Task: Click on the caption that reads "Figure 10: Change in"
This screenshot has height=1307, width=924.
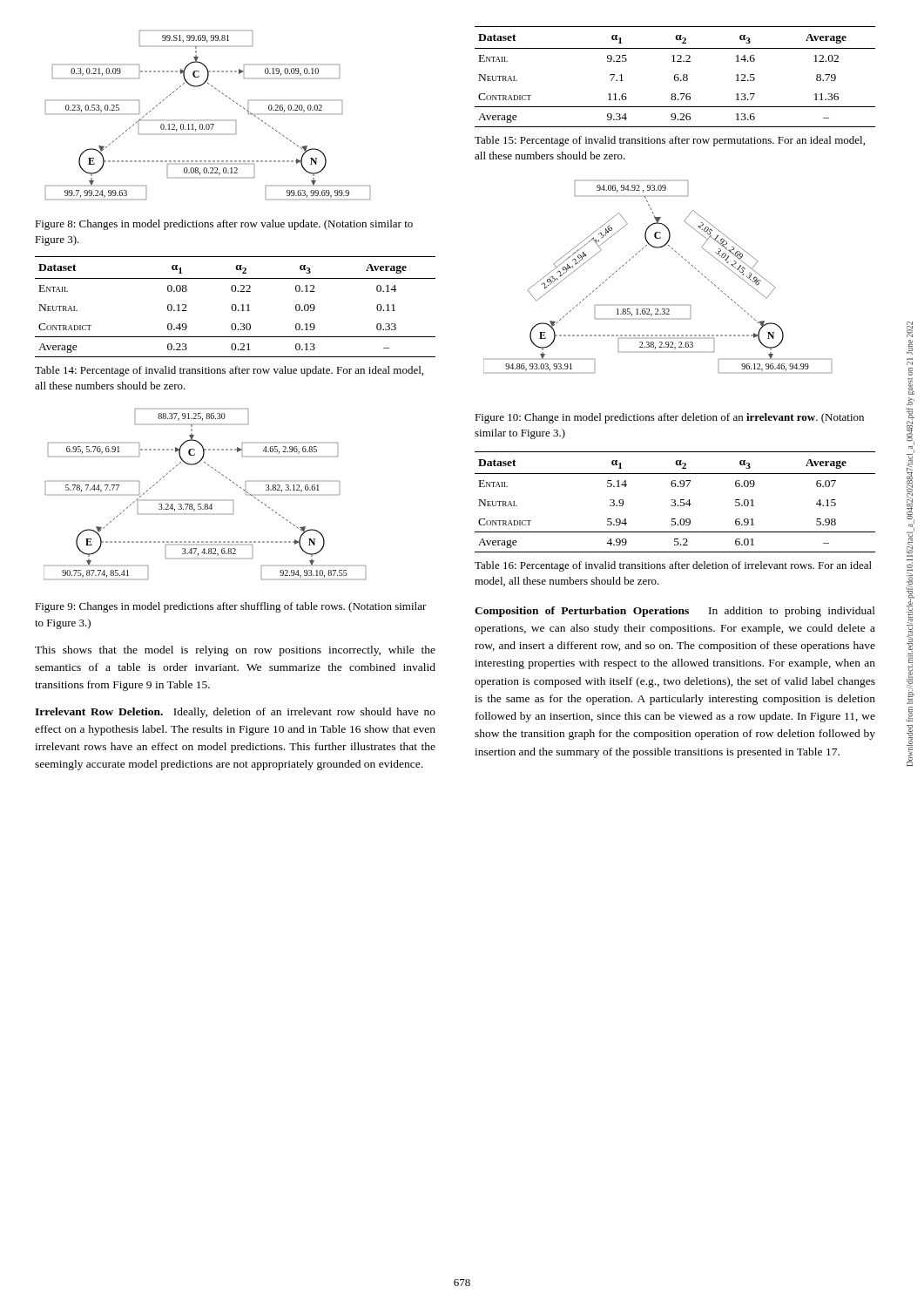Action: [x=670, y=425]
